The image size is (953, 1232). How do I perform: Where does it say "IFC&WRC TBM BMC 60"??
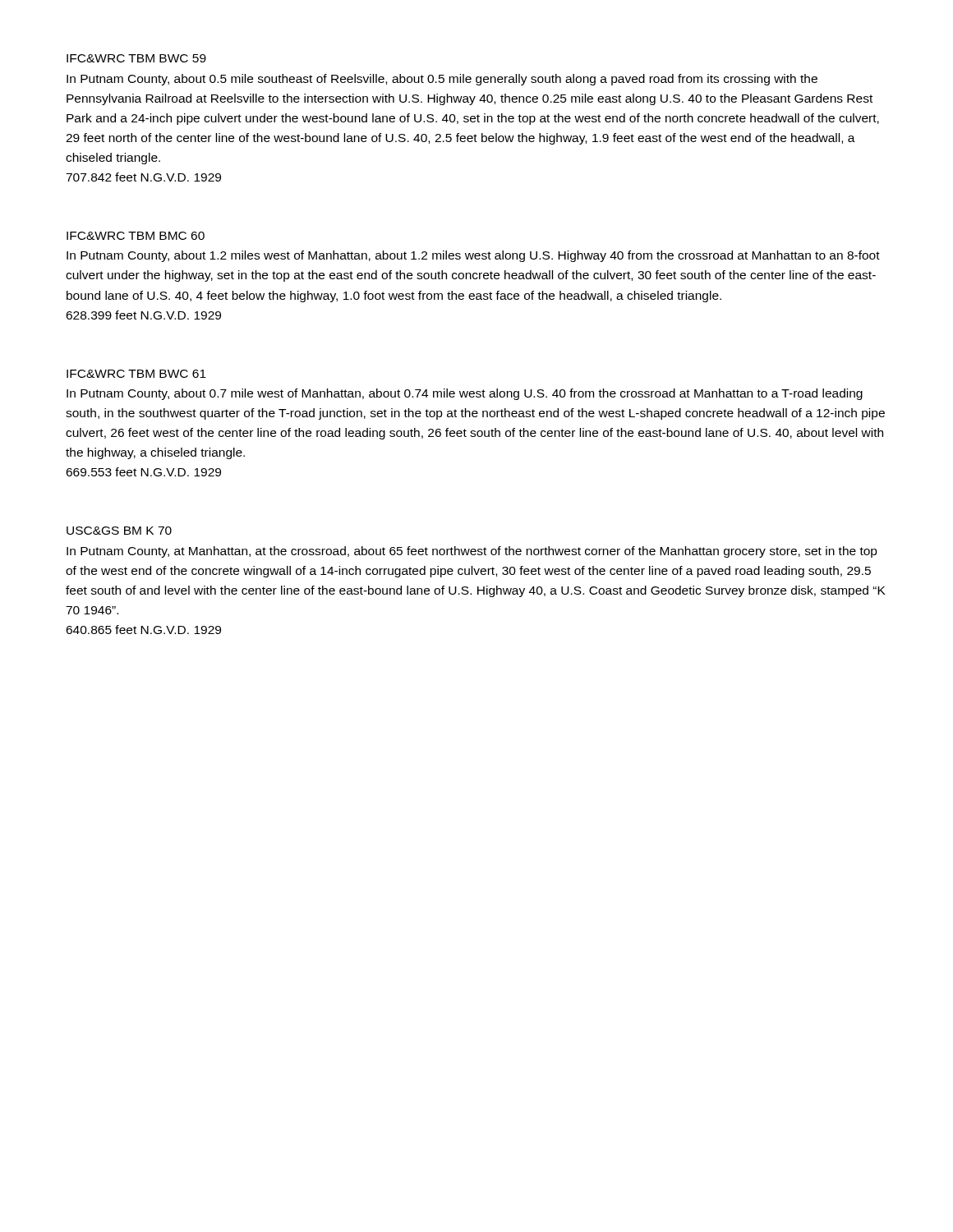point(135,235)
